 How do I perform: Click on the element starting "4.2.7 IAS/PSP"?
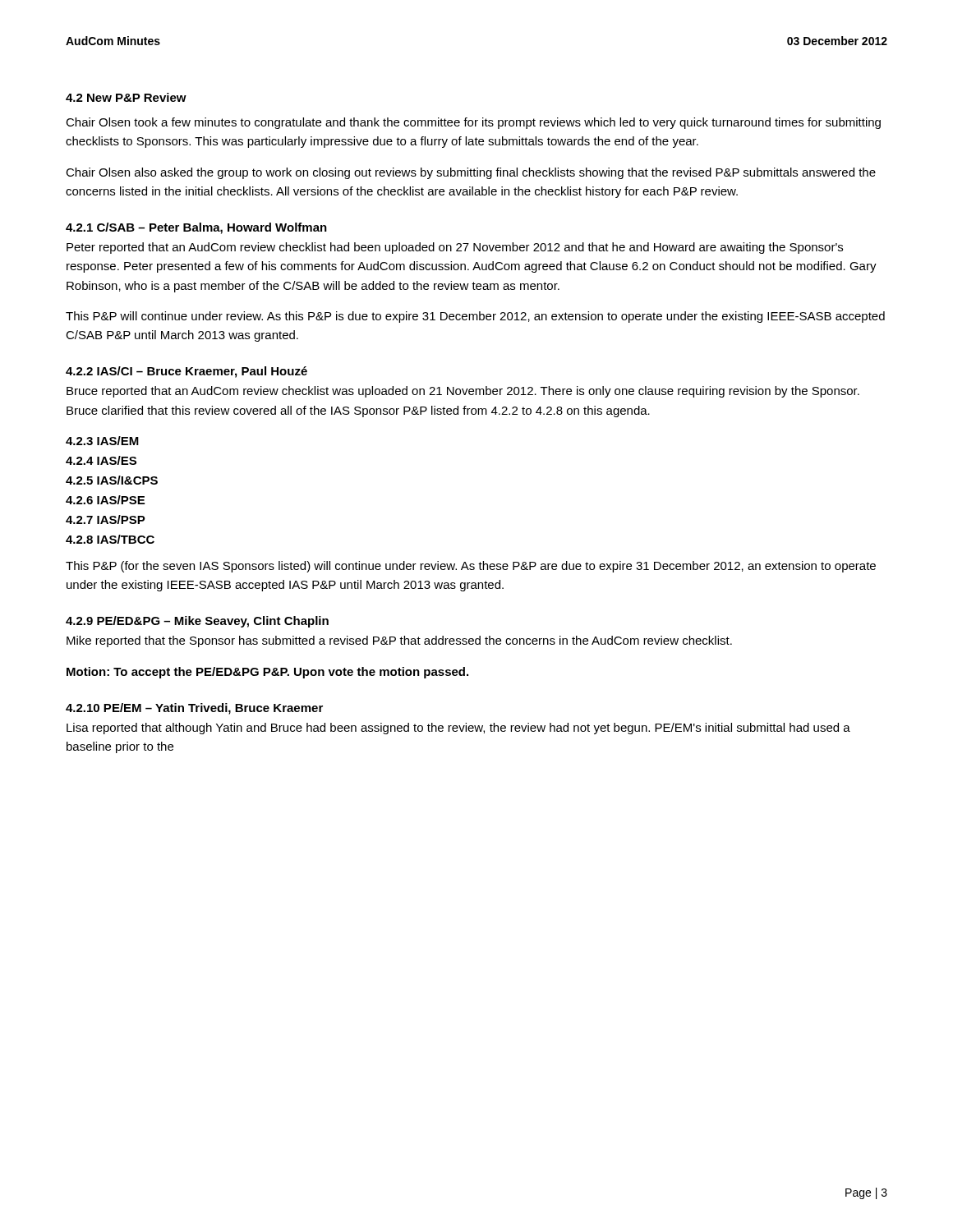coord(105,519)
